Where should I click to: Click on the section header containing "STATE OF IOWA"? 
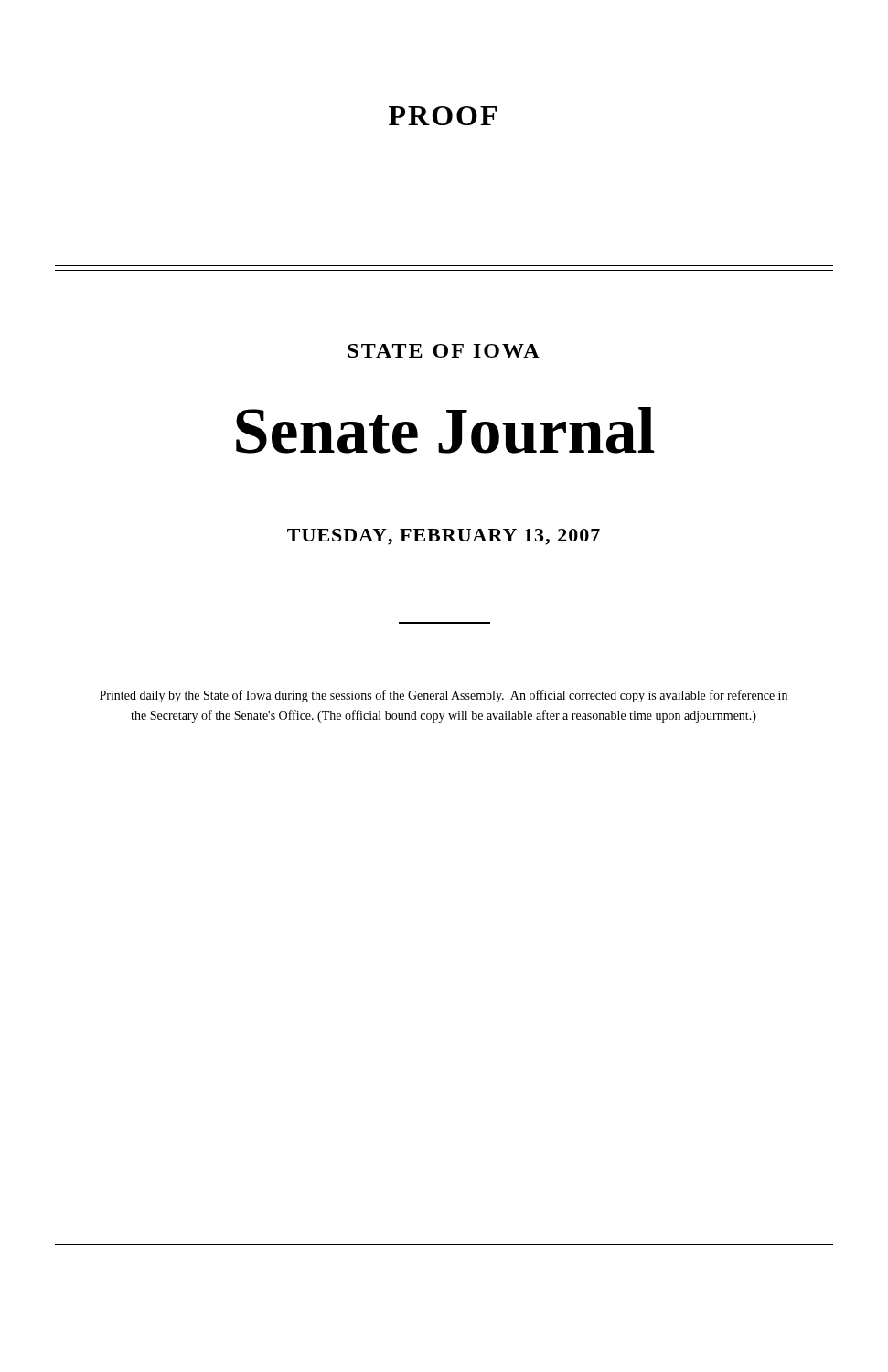[x=444, y=350]
